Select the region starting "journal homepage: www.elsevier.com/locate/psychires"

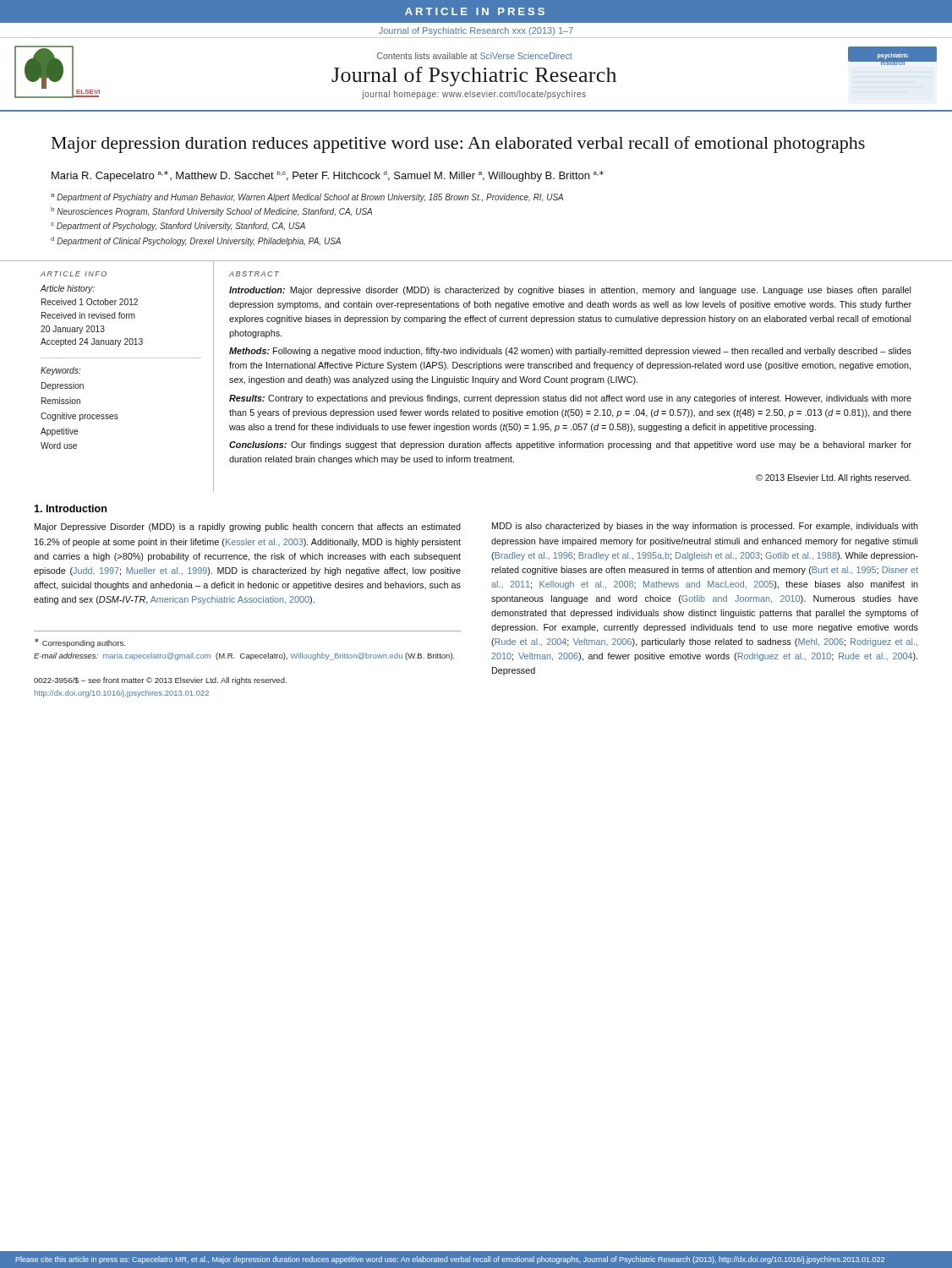point(474,94)
